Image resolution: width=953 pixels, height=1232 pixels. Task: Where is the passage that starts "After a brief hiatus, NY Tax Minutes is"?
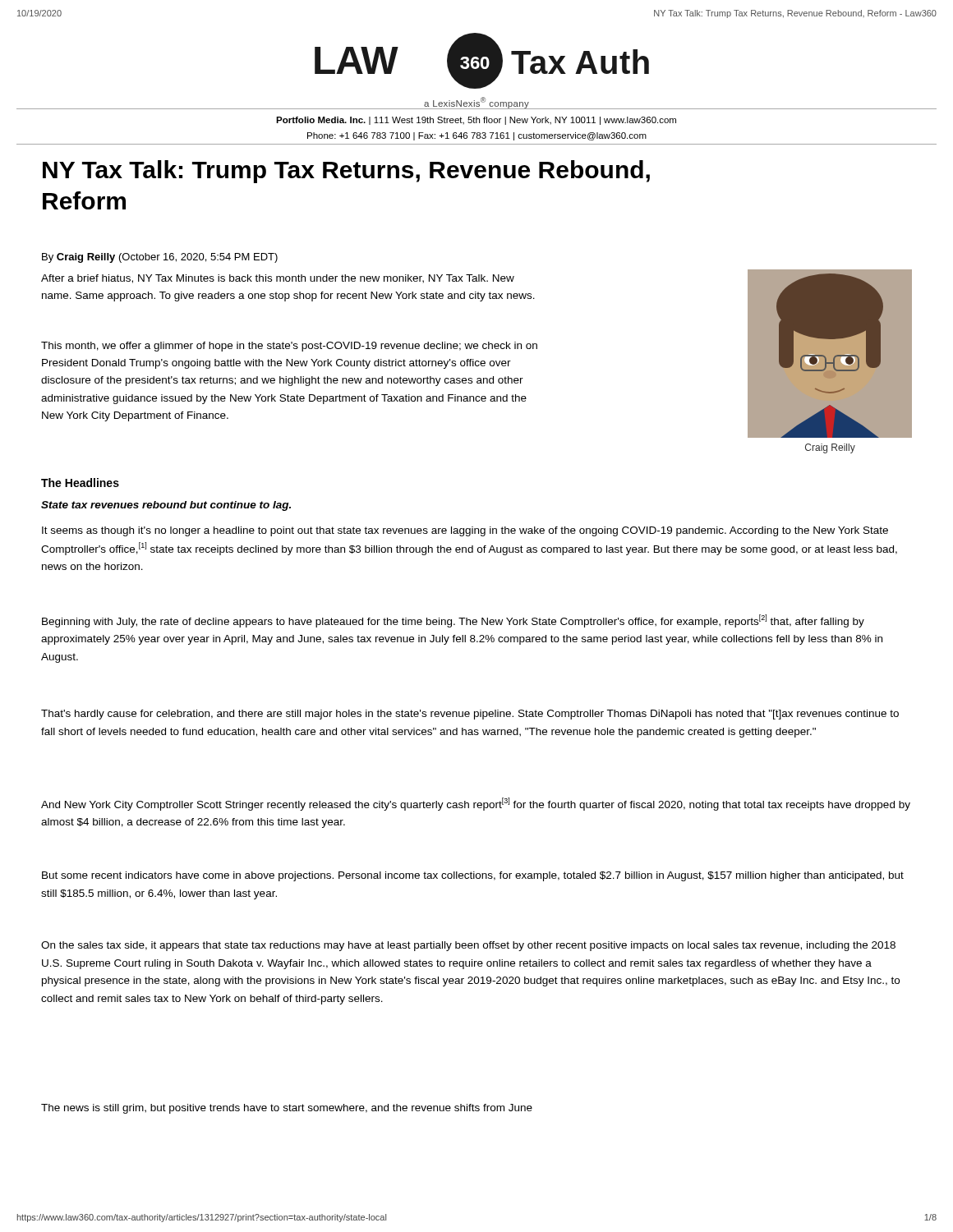tap(288, 287)
